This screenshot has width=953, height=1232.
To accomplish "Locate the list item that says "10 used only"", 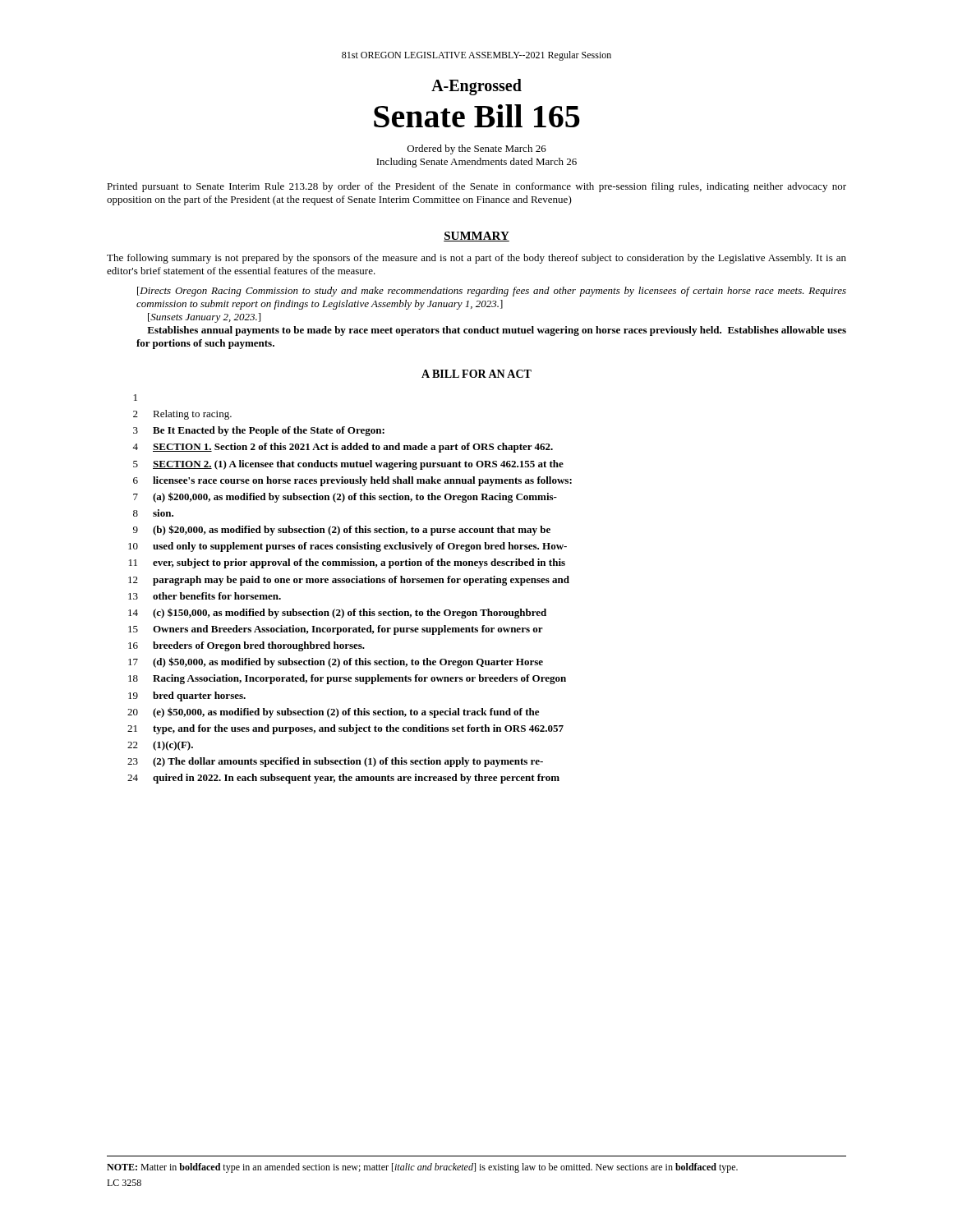I will click(x=476, y=546).
